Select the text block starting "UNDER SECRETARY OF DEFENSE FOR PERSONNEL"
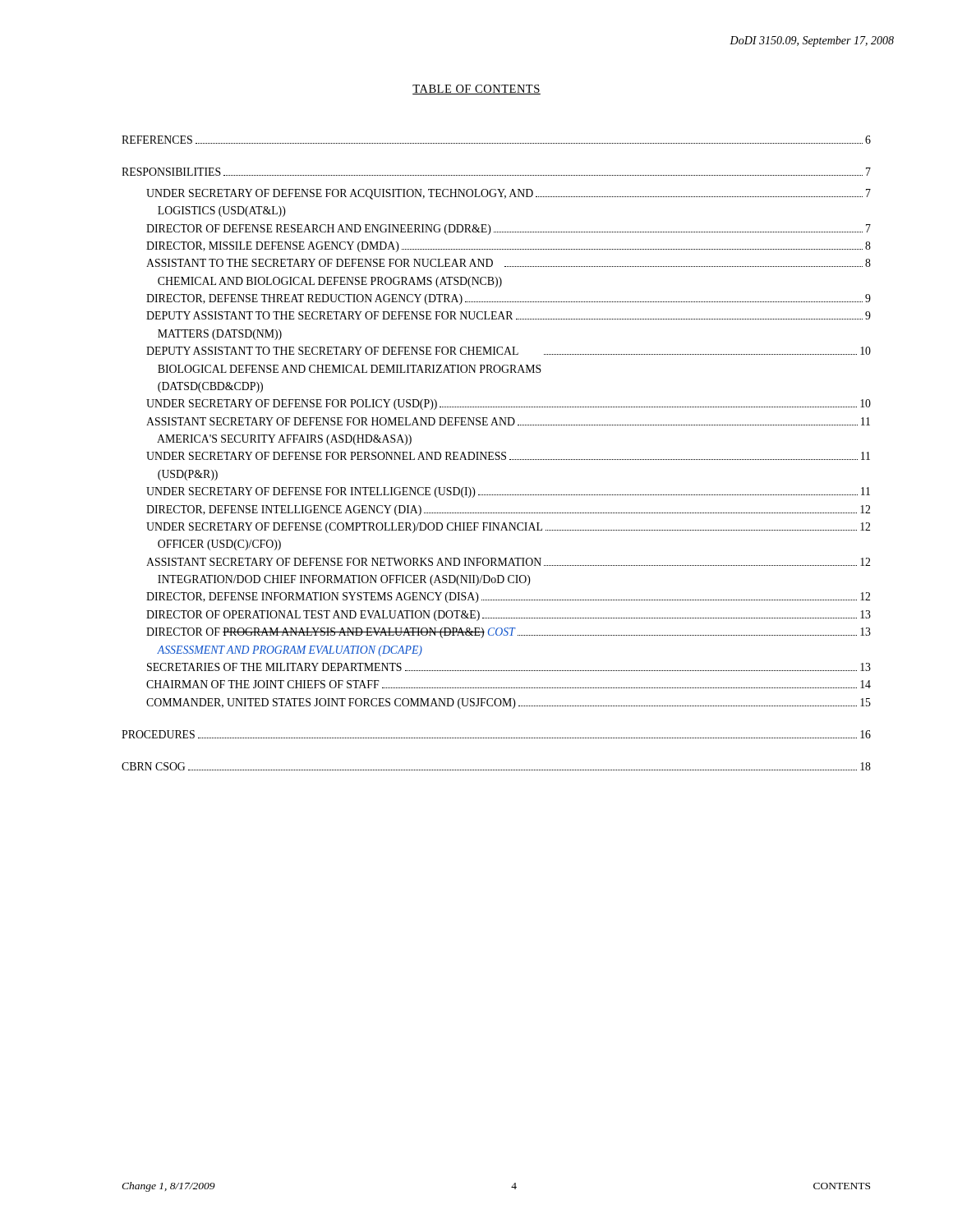This screenshot has height=1232, width=953. coord(509,466)
